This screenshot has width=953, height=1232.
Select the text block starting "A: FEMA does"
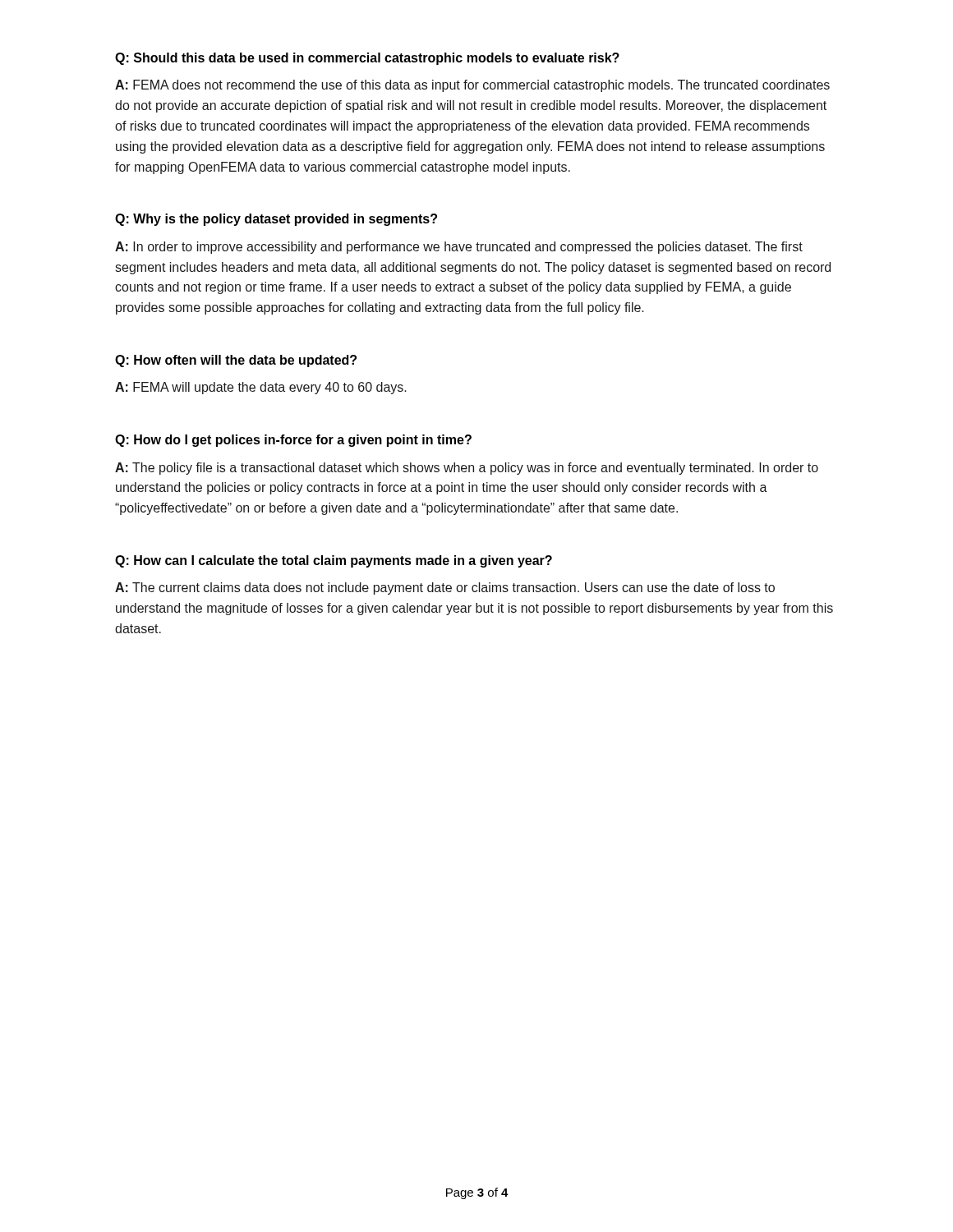pos(473,126)
